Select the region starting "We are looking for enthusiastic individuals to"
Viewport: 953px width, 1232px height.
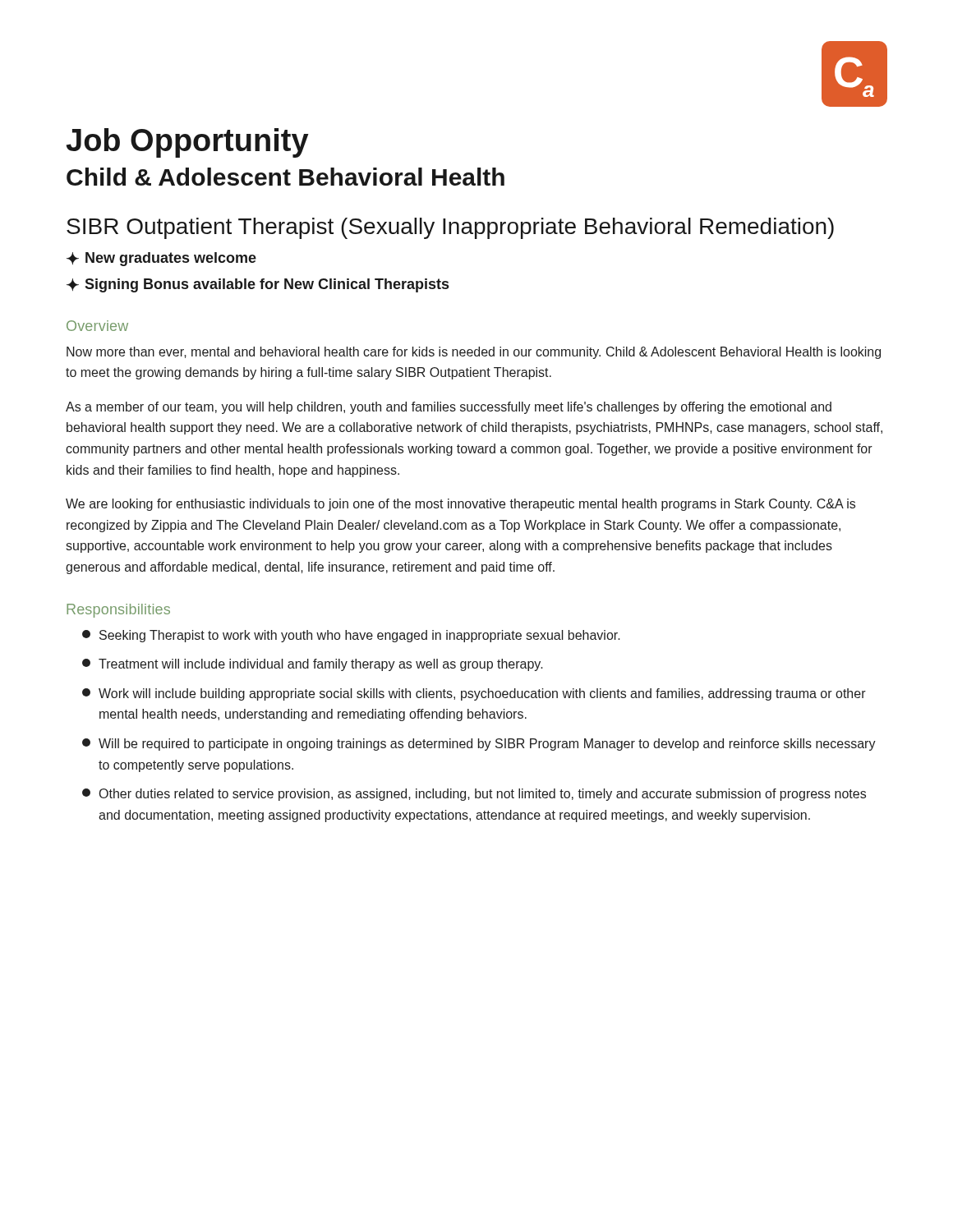click(461, 536)
